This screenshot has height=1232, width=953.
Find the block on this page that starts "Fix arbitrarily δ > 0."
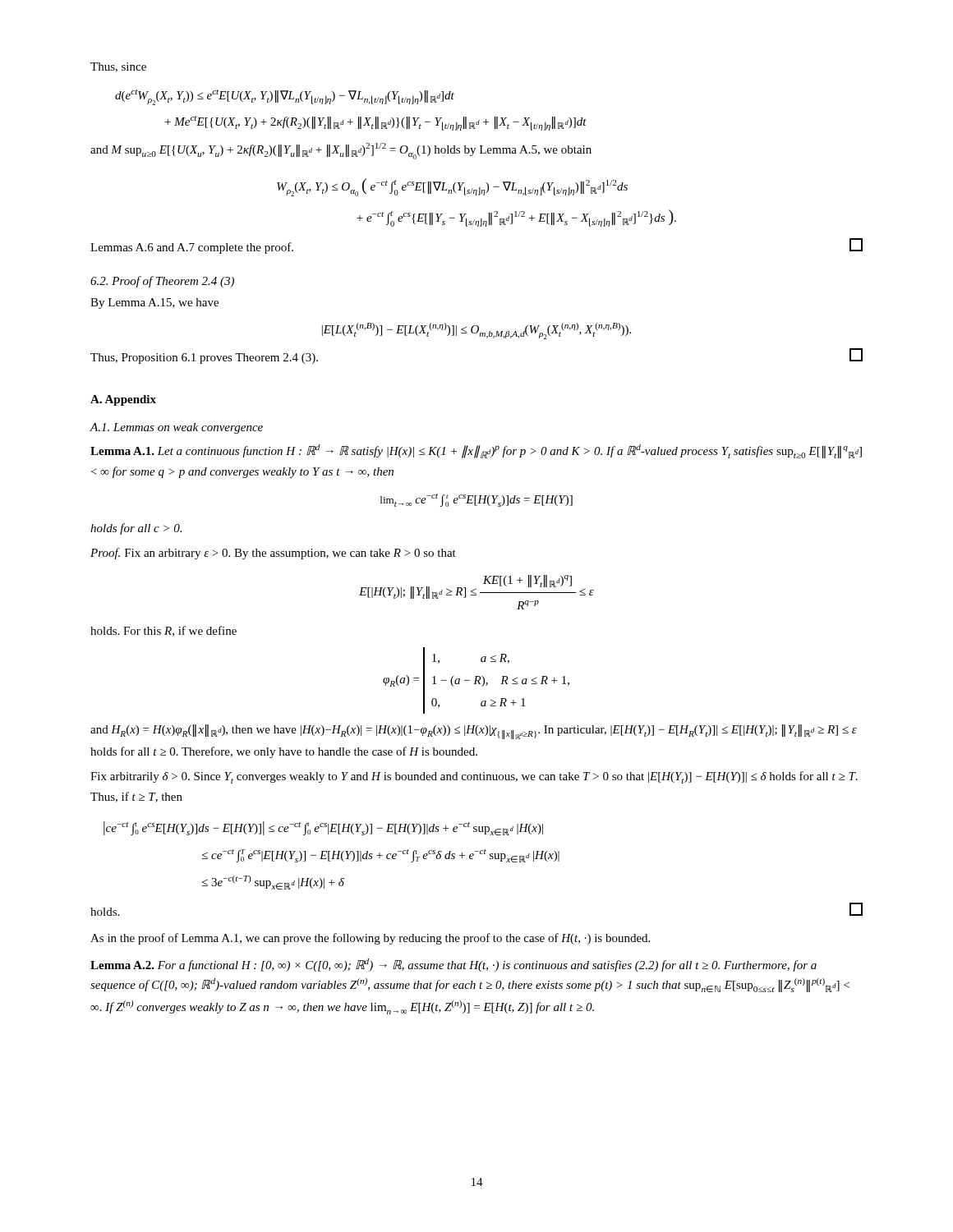474,787
